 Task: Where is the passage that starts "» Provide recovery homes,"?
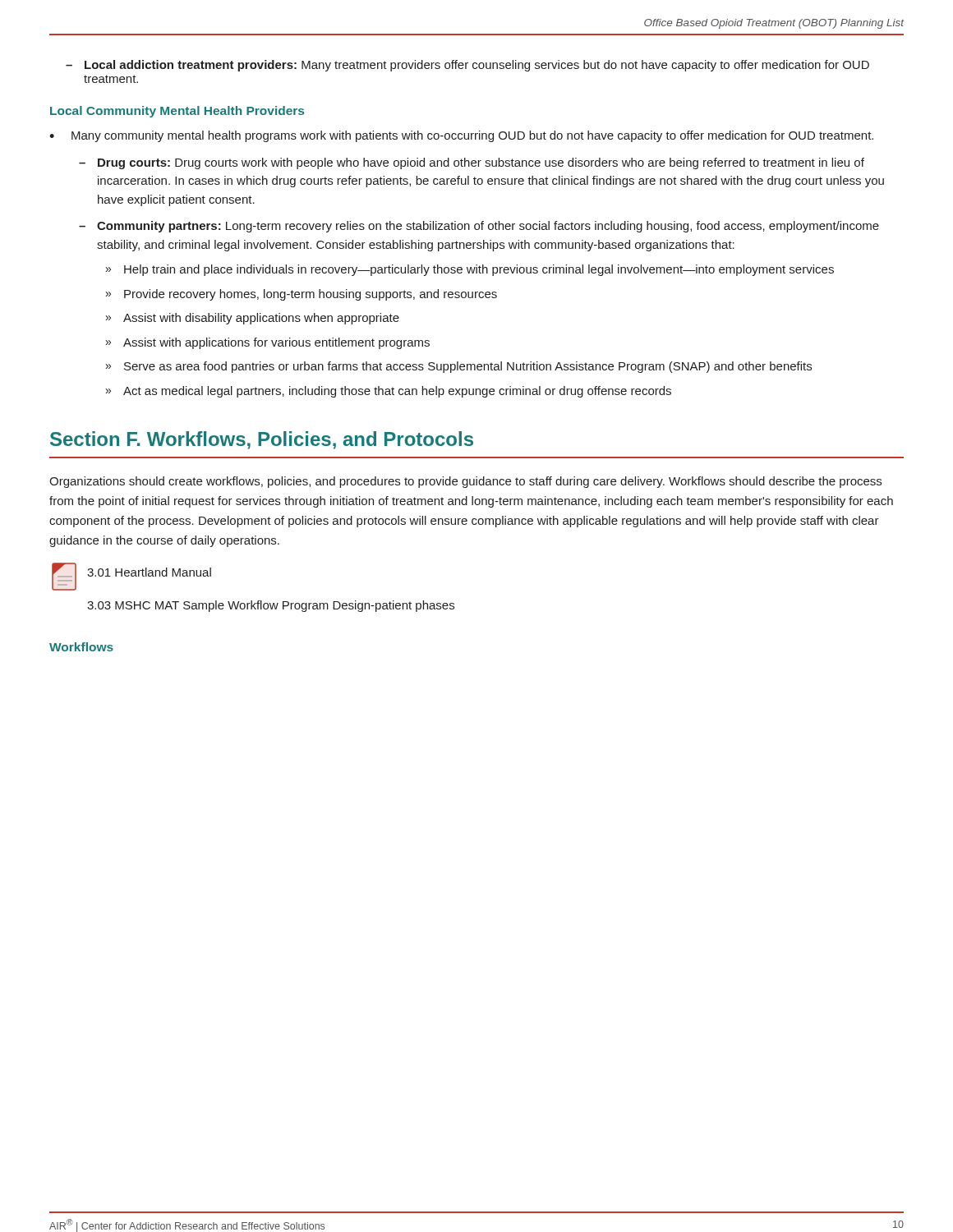pyautogui.click(x=504, y=294)
